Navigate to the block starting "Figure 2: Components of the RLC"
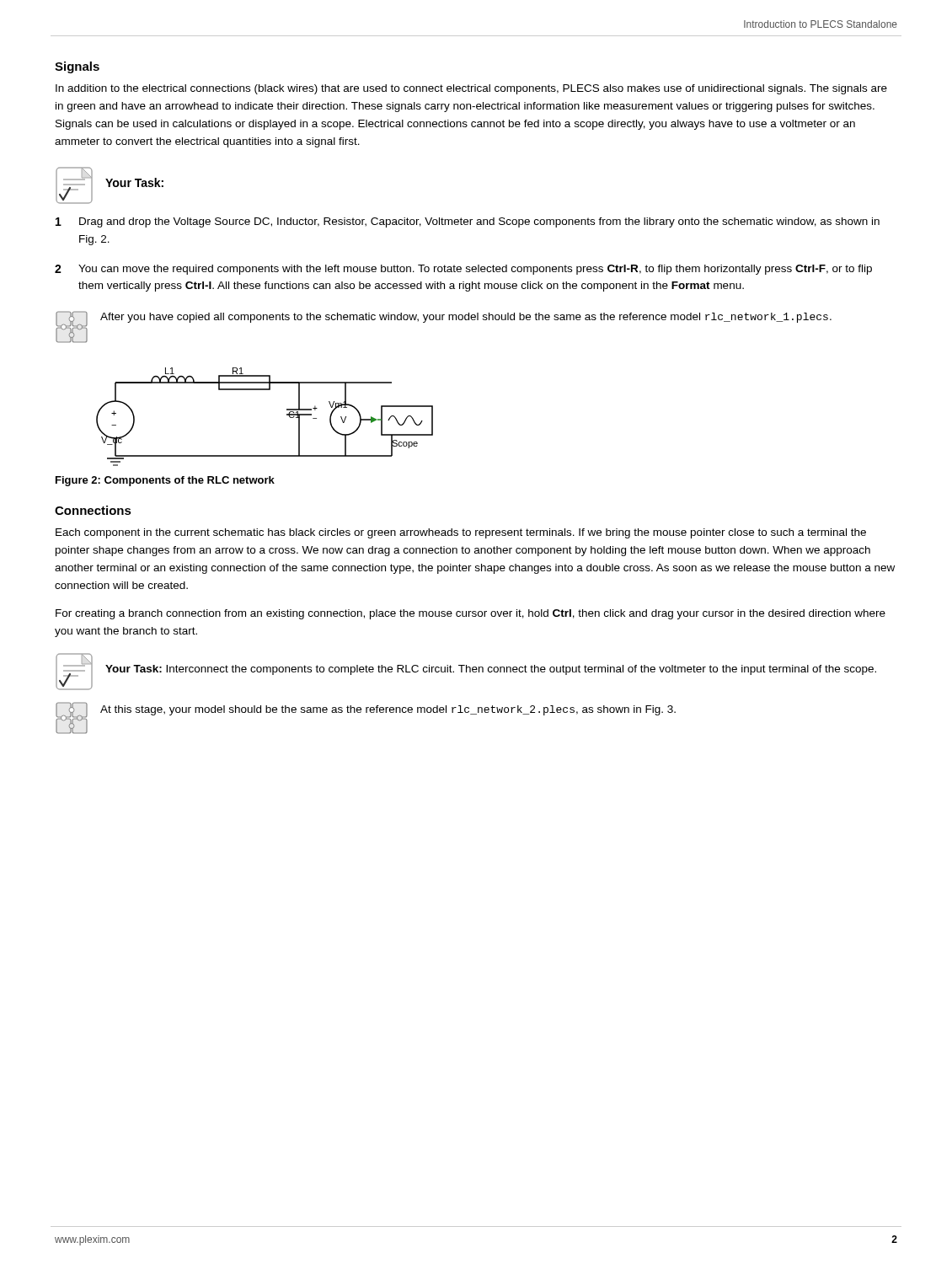Image resolution: width=952 pixels, height=1264 pixels. click(165, 480)
